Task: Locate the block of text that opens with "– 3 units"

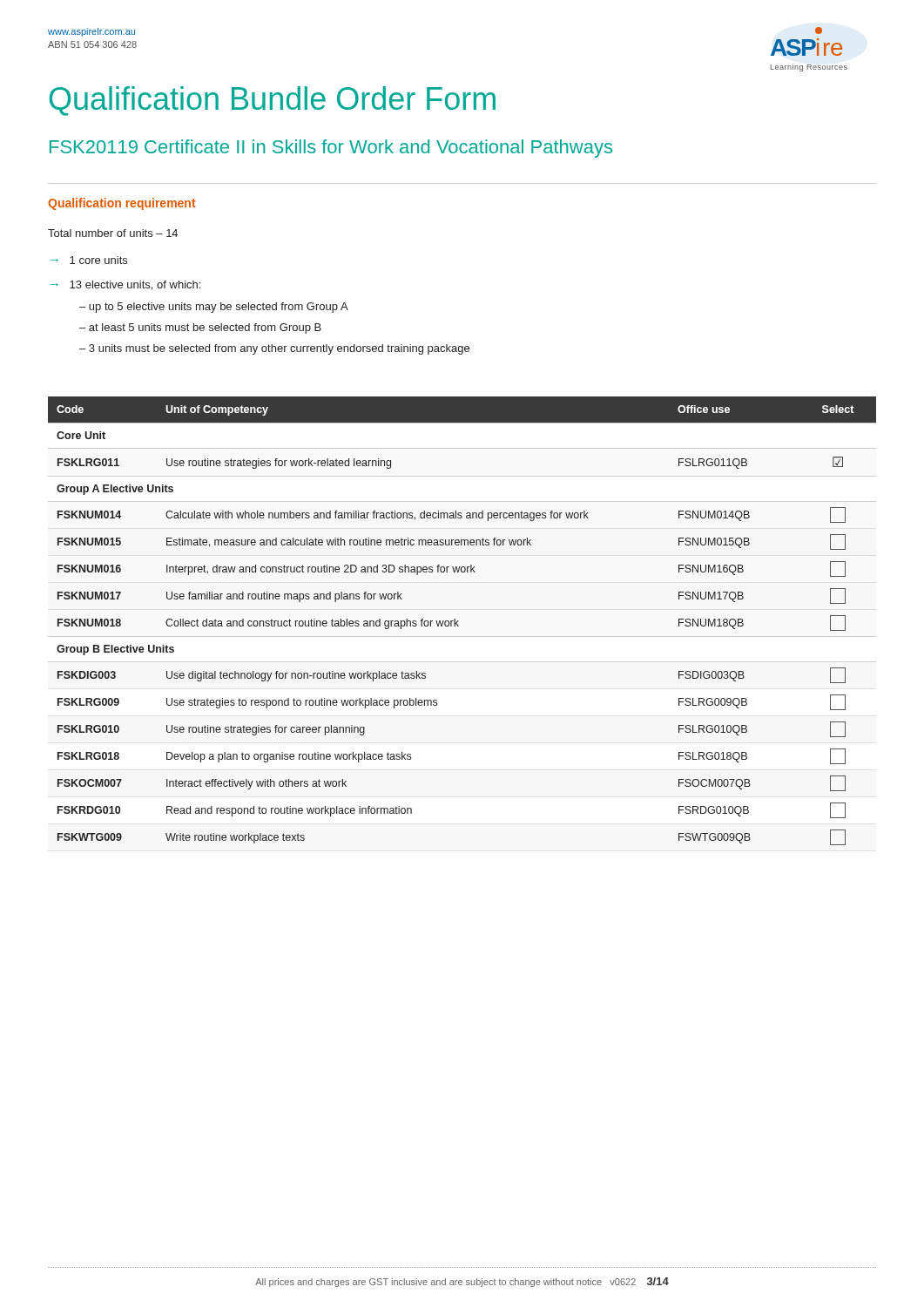Action: (275, 348)
